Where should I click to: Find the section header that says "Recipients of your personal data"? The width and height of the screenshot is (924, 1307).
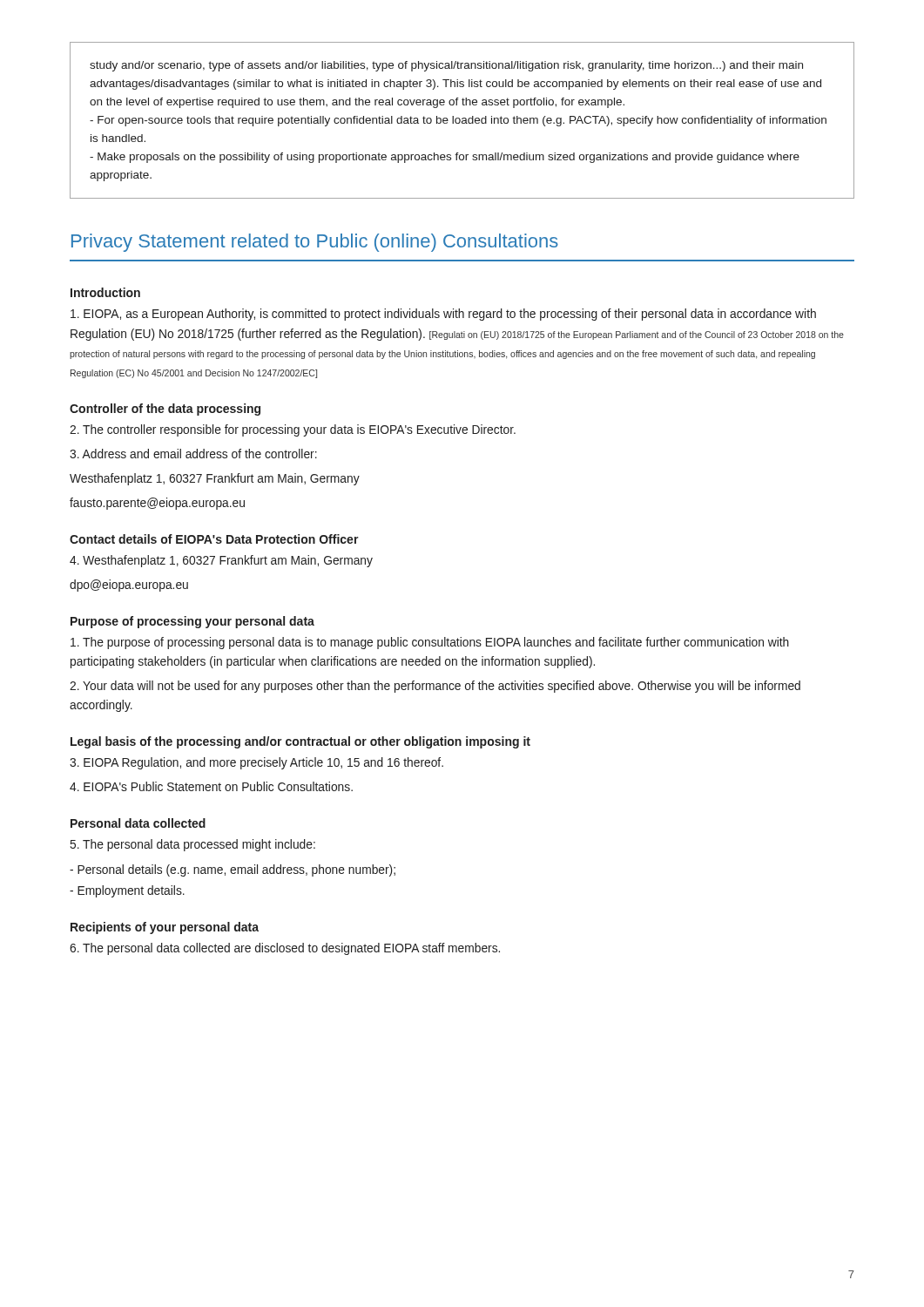164,927
